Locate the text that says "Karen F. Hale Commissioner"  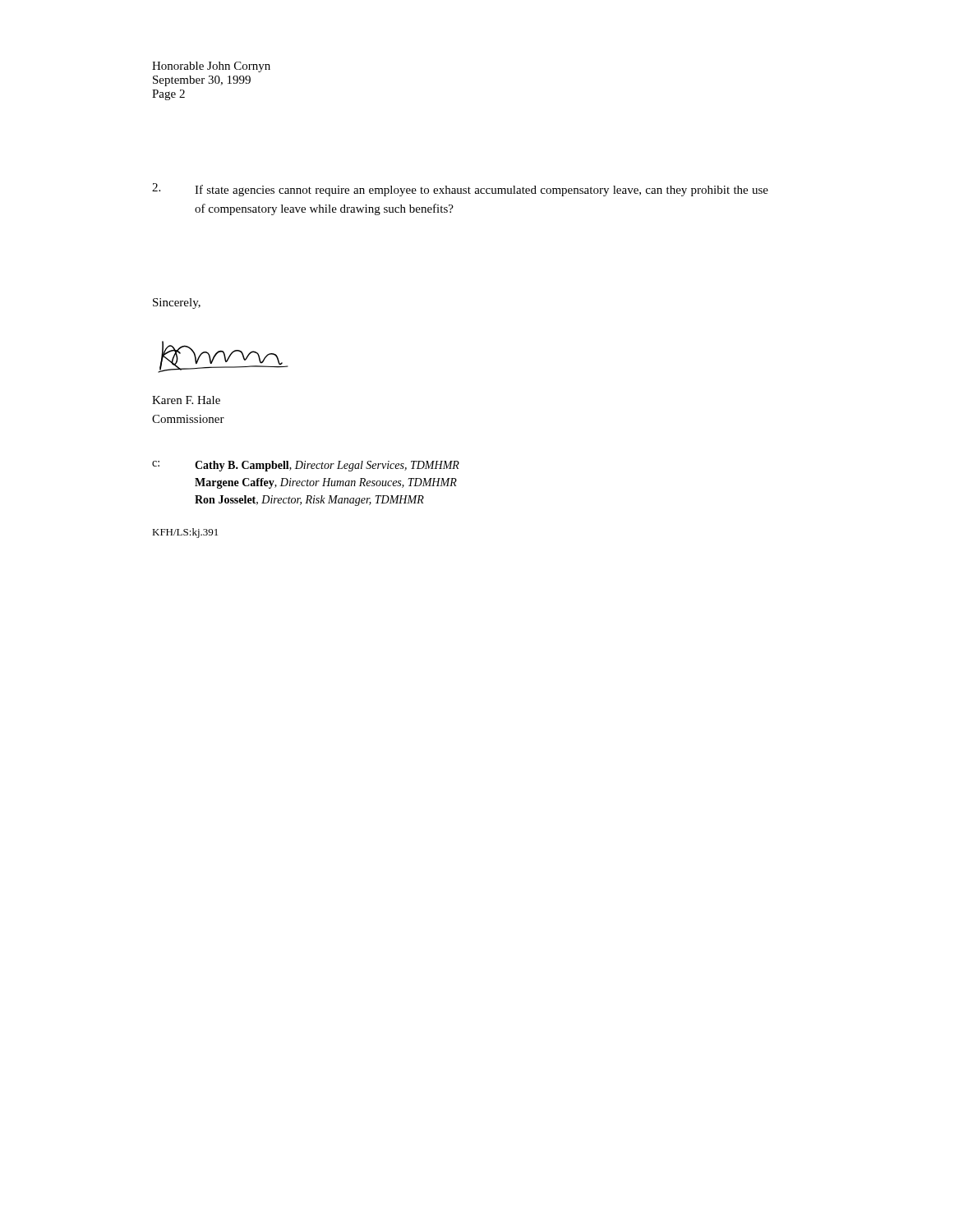[x=188, y=409]
